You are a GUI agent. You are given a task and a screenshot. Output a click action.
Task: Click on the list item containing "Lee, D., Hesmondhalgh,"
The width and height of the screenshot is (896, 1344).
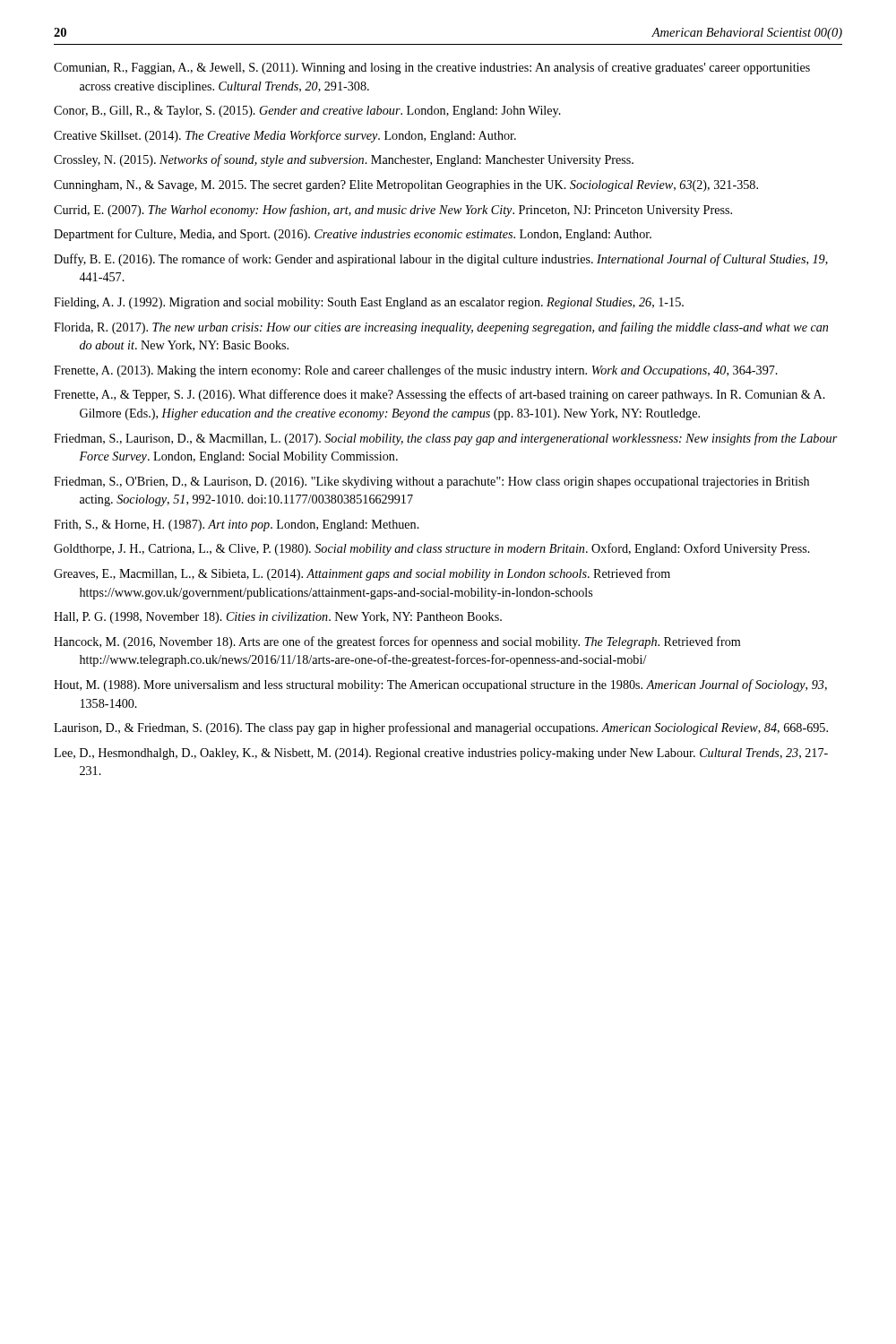click(x=441, y=762)
